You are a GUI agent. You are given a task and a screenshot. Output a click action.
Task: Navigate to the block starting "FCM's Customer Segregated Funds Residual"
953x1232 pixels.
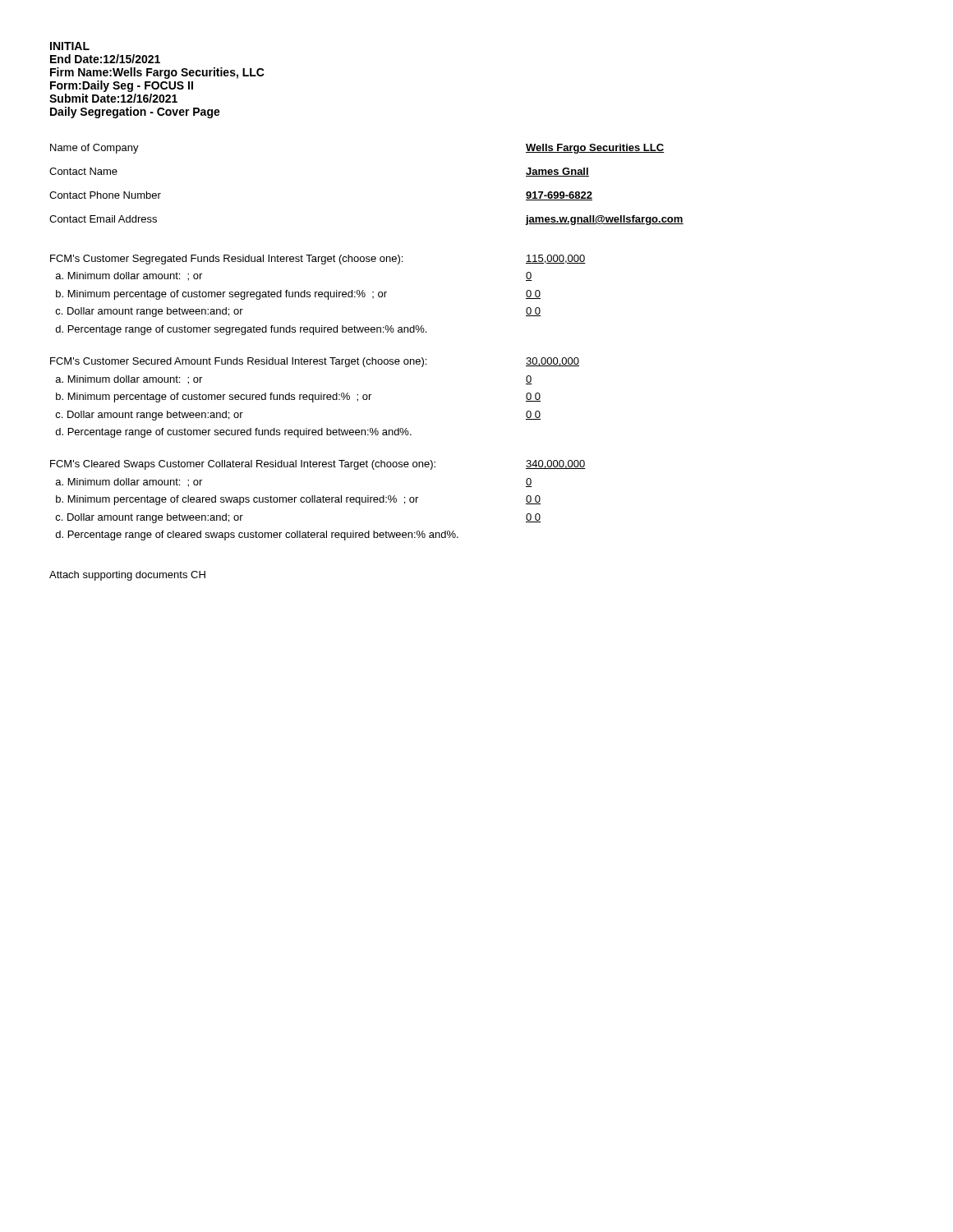pyautogui.click(x=238, y=294)
